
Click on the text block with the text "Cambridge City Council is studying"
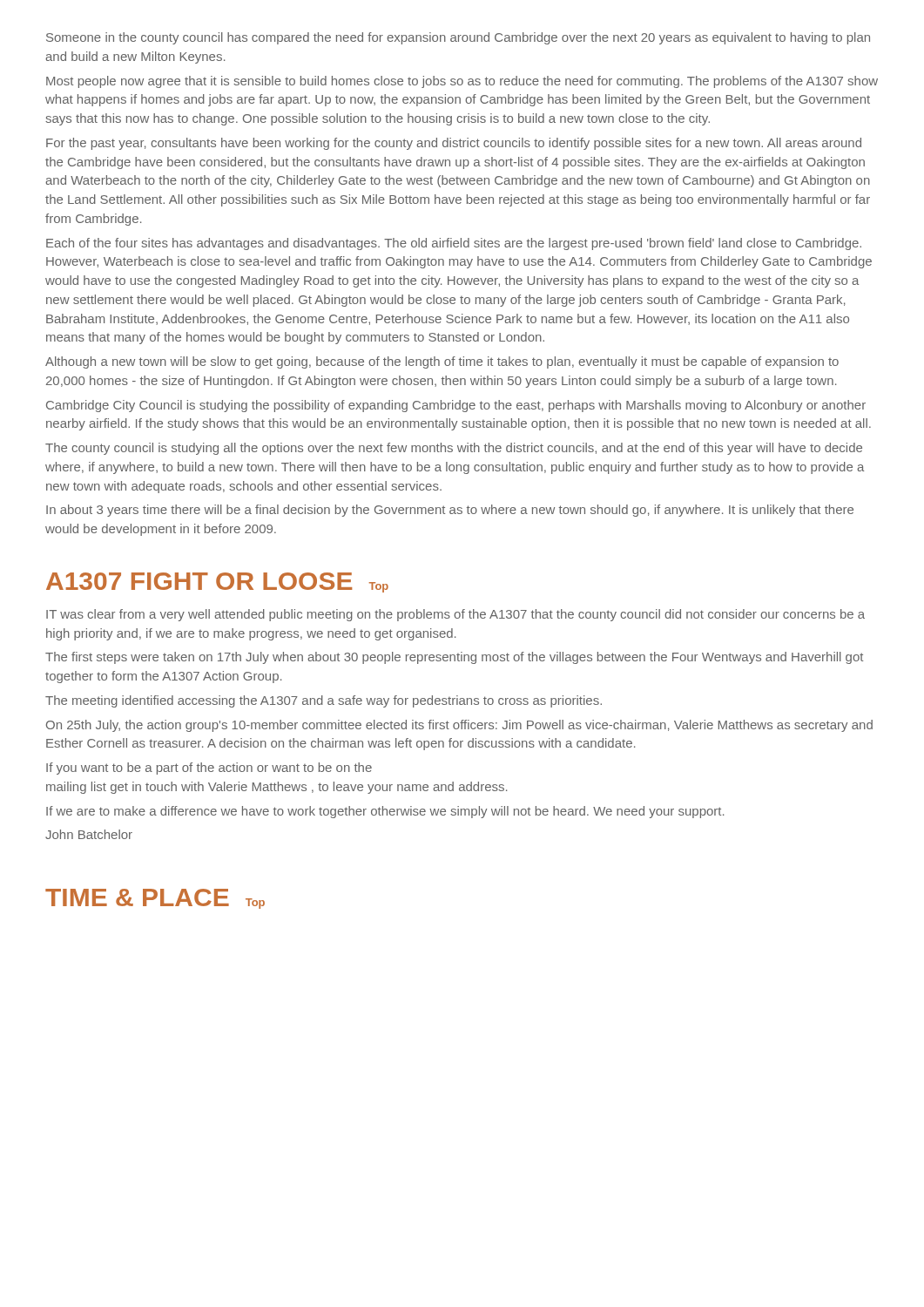click(x=458, y=414)
